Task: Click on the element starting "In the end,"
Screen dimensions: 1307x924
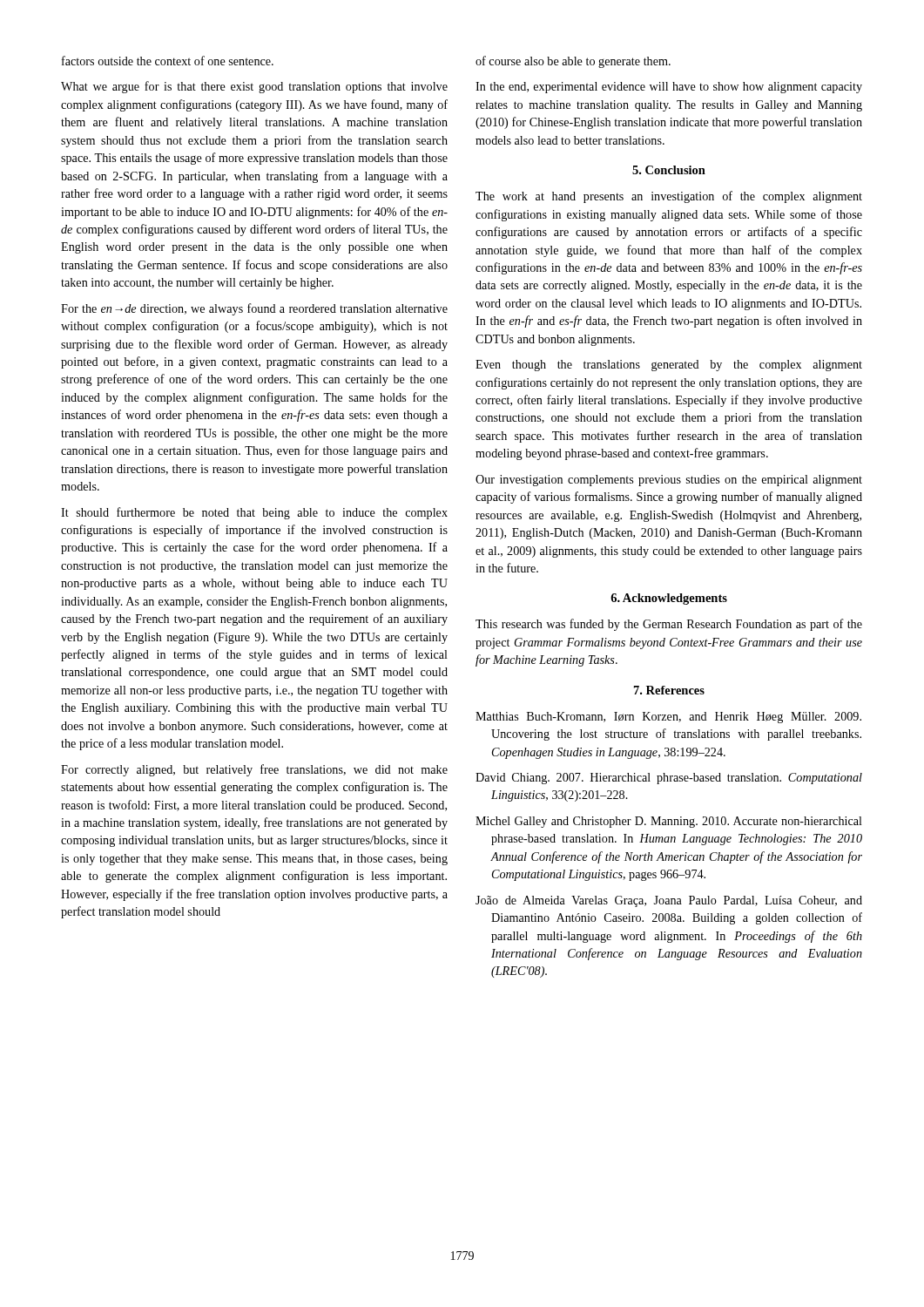Action: pos(669,113)
